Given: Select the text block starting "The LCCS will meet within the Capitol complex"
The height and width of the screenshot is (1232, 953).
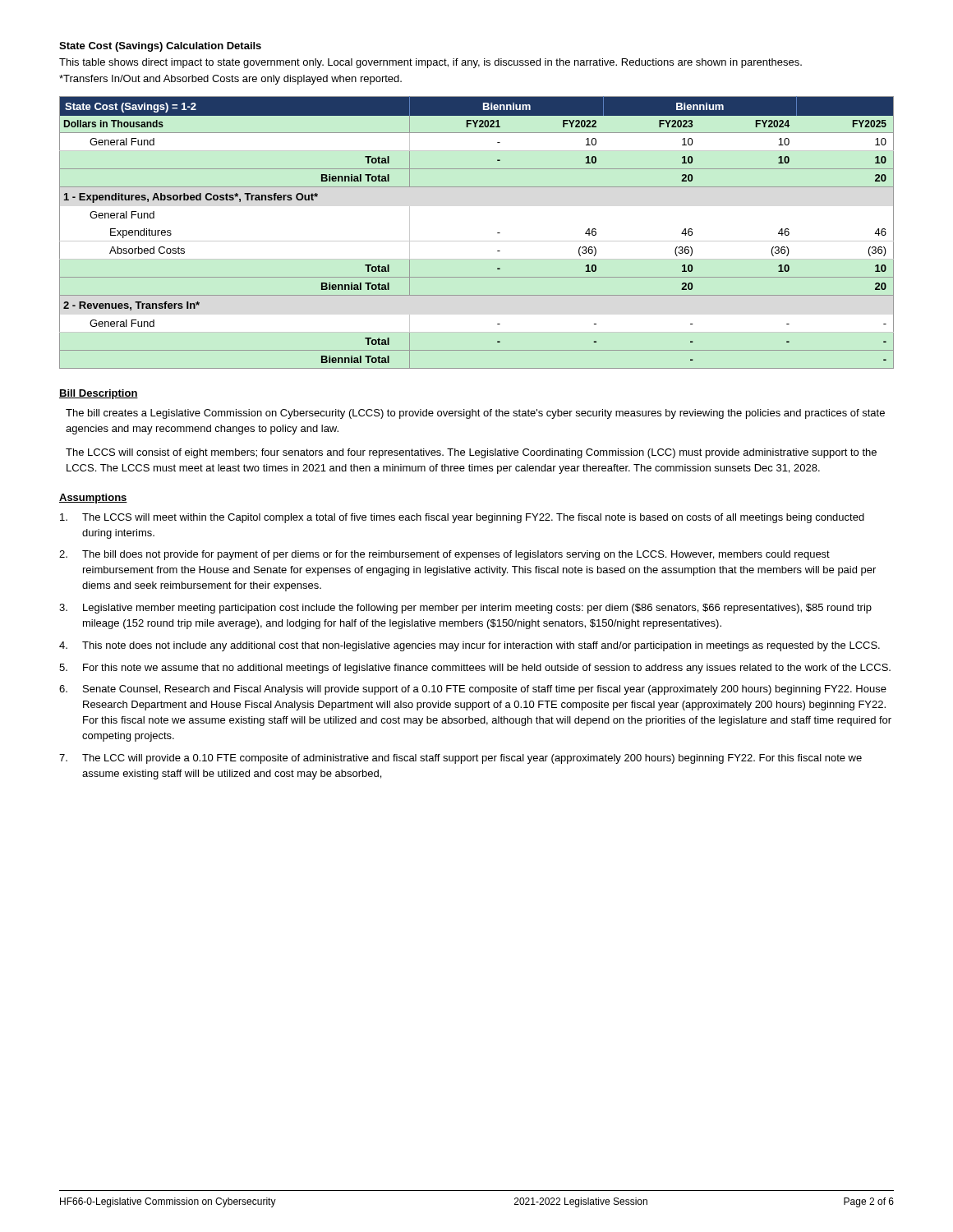Looking at the screenshot, I should tap(476, 525).
